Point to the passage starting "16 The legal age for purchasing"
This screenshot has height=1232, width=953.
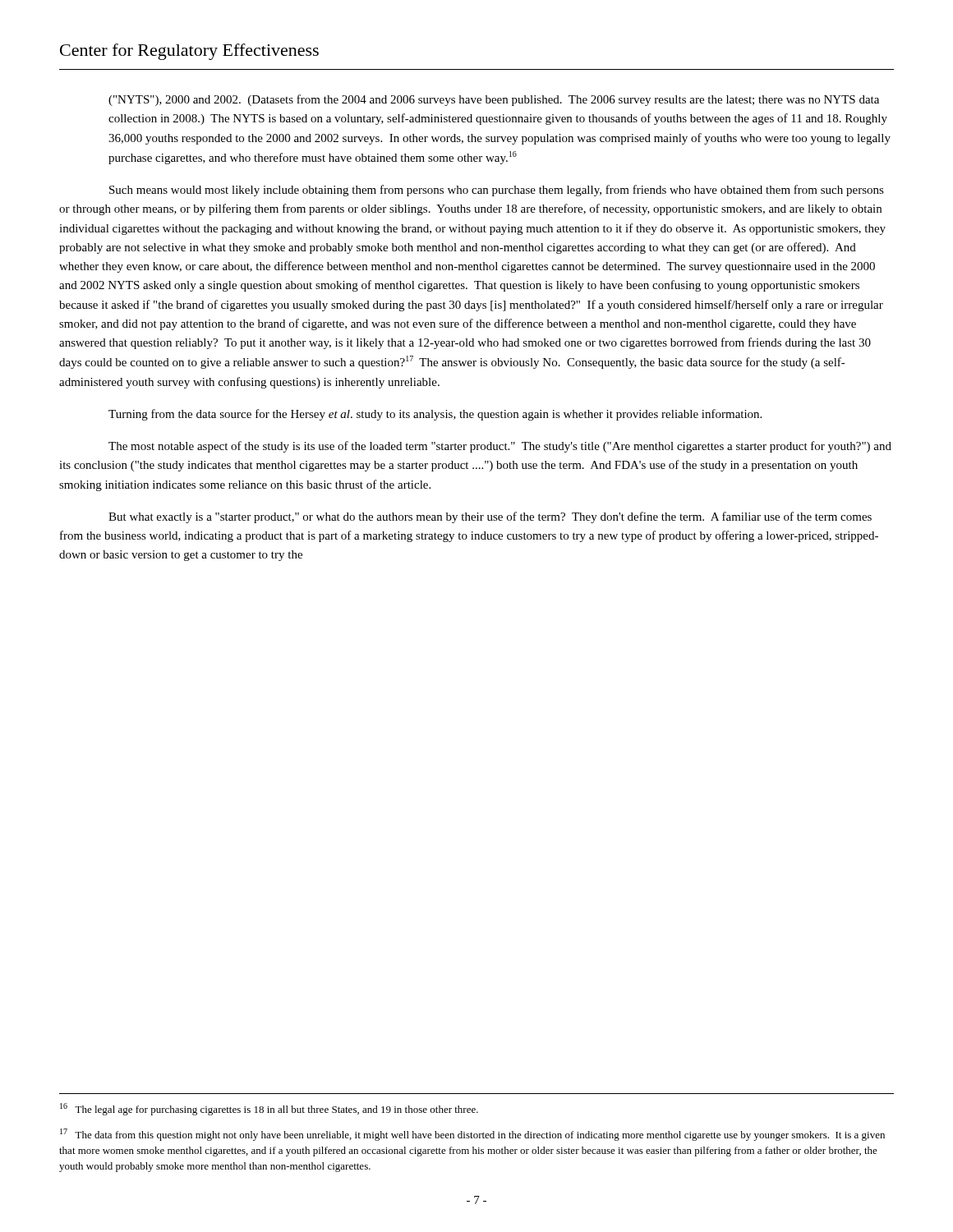pyautogui.click(x=269, y=1108)
